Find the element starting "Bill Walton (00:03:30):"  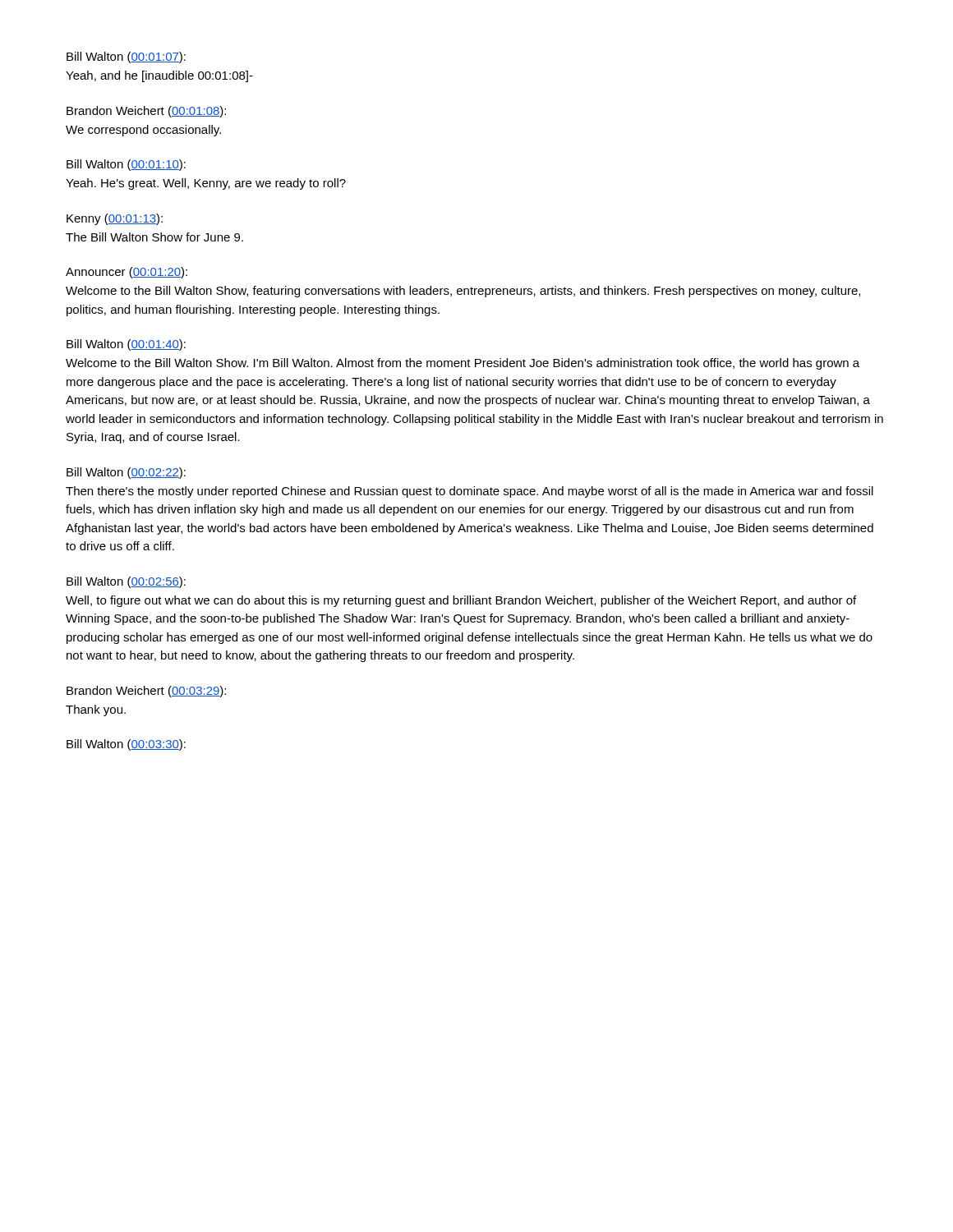click(x=126, y=745)
